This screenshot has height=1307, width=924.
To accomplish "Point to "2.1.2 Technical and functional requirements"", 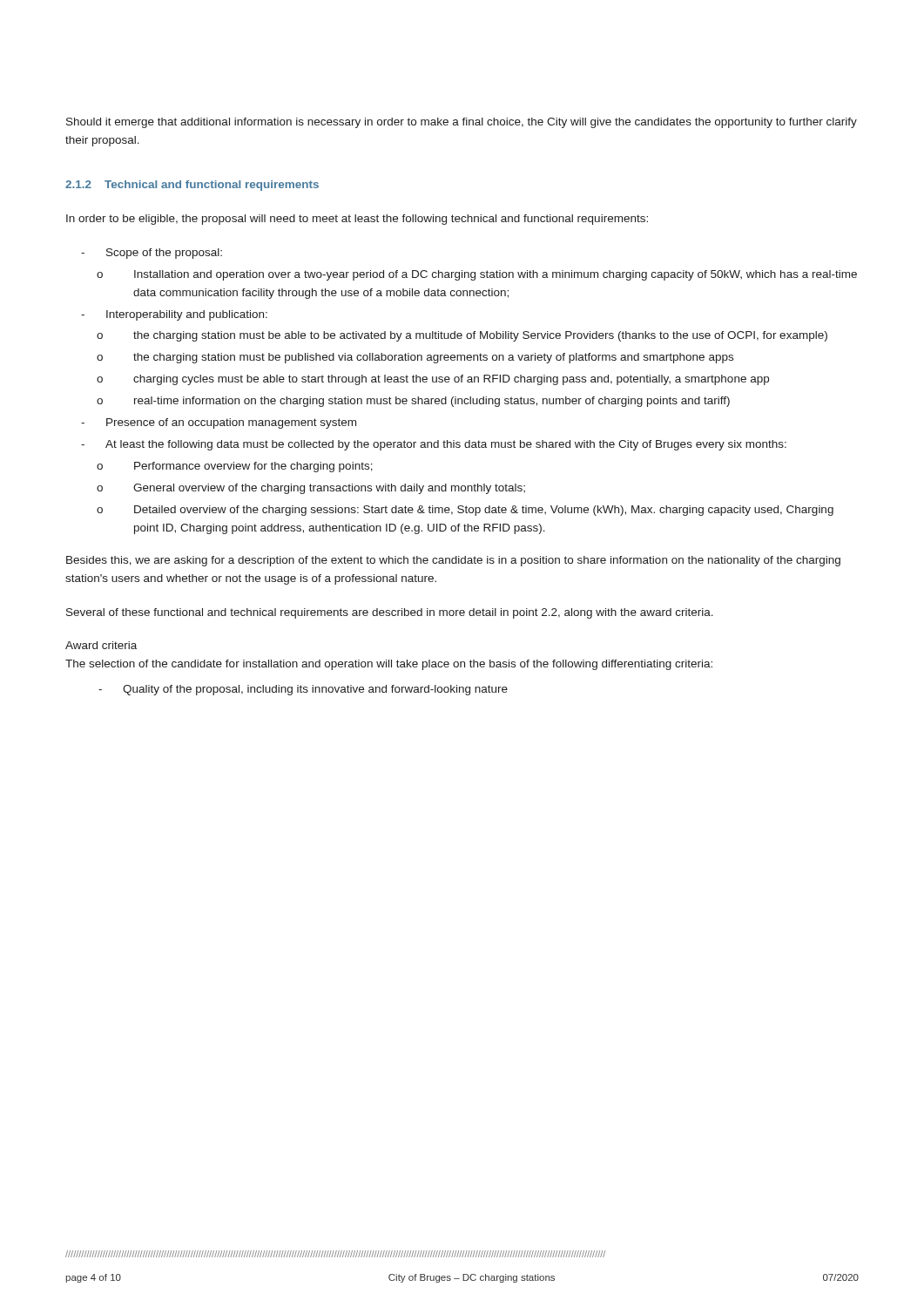I will 192,184.
